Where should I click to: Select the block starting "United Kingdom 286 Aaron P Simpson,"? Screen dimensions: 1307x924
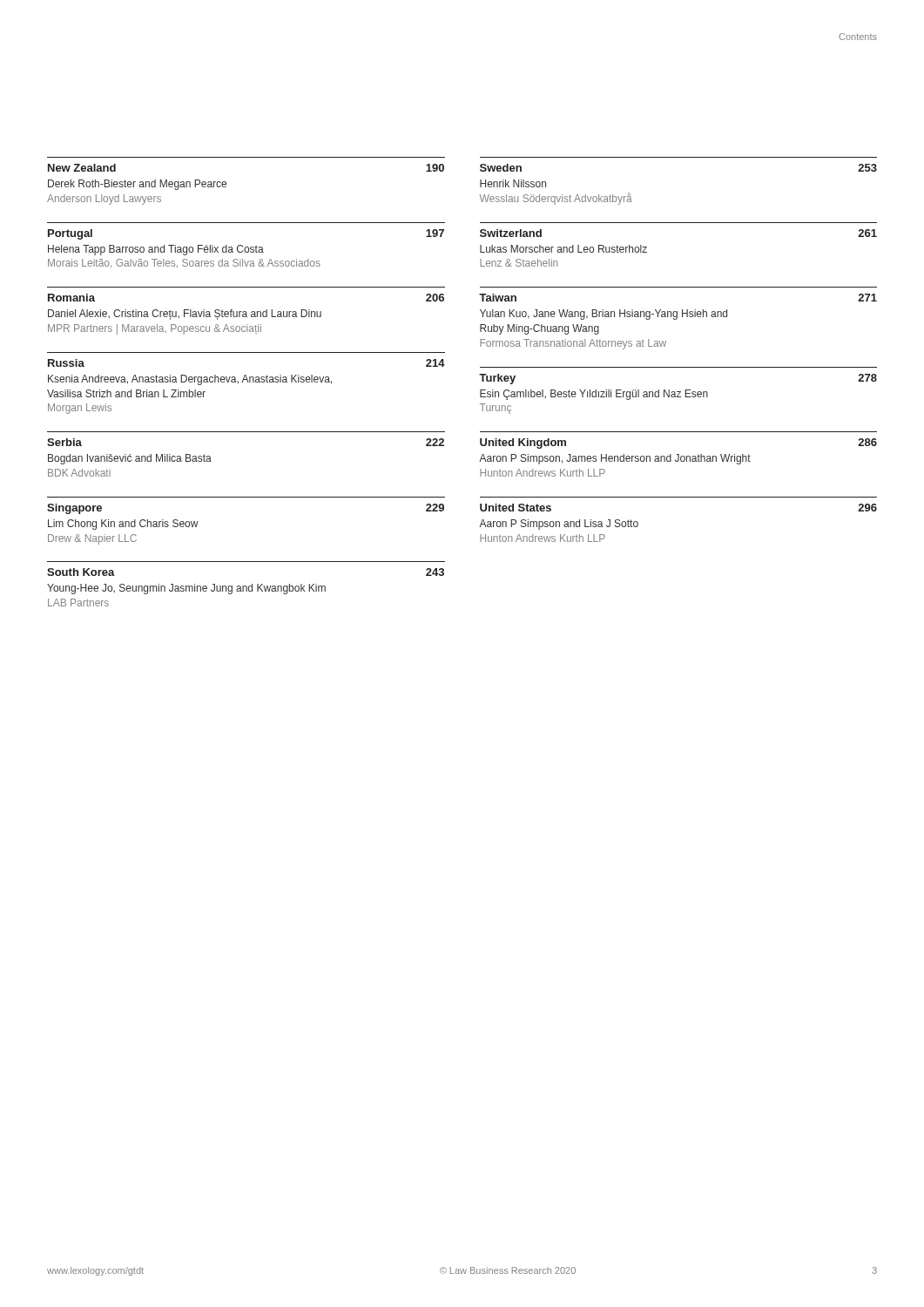pyautogui.click(x=678, y=456)
